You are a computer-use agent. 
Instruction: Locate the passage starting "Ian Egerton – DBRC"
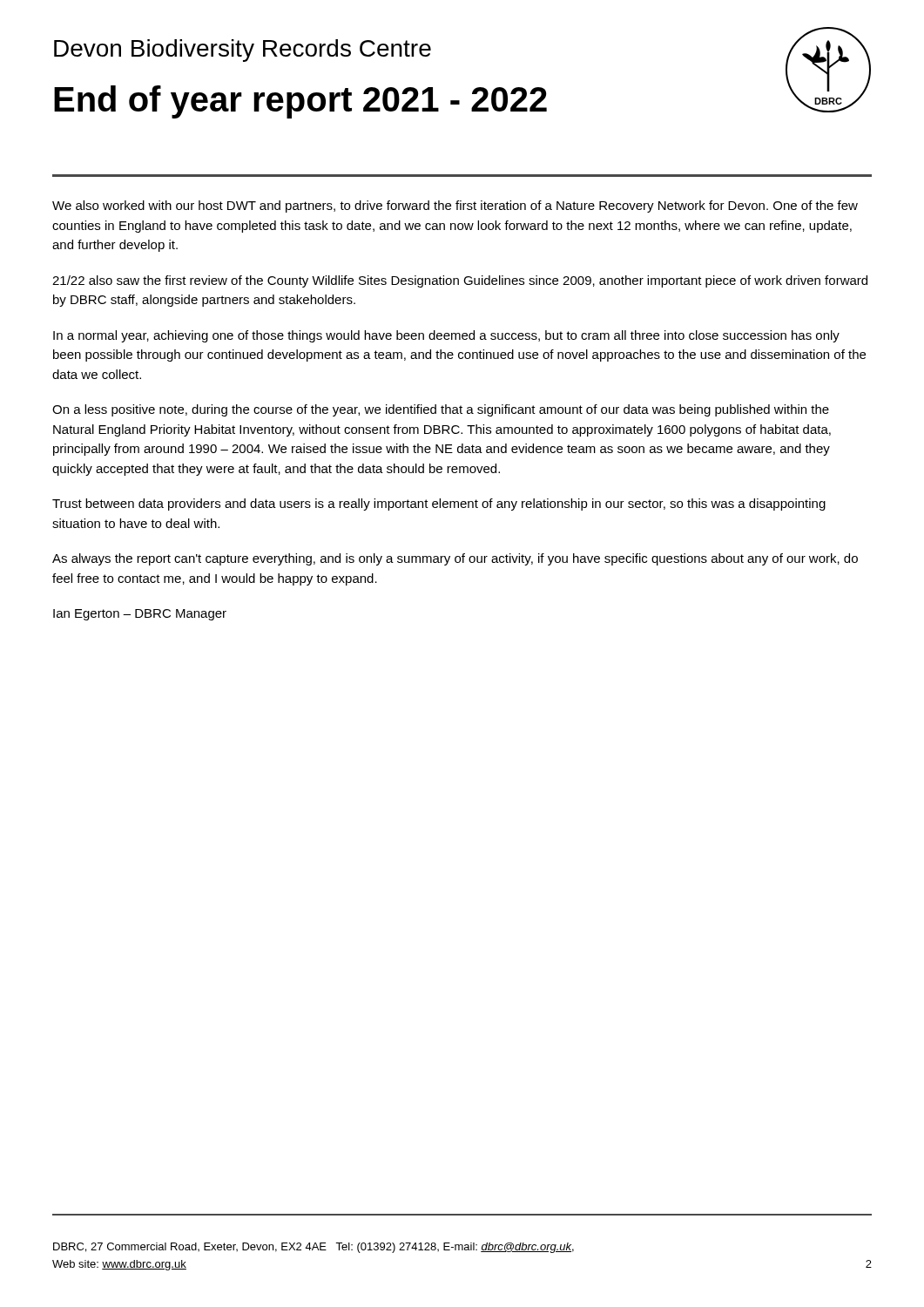(x=139, y=613)
